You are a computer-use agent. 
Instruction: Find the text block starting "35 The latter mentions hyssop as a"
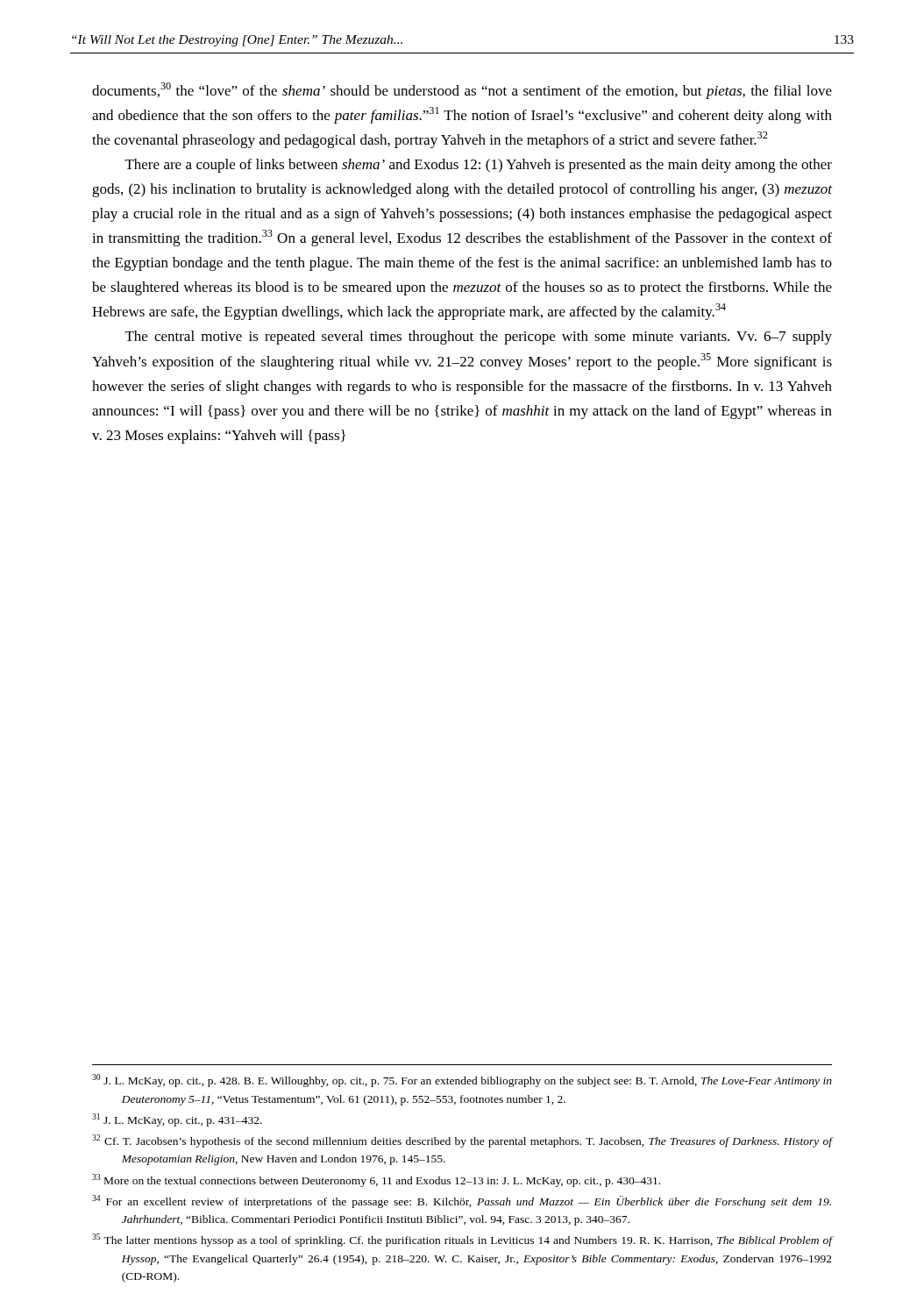point(462,1259)
